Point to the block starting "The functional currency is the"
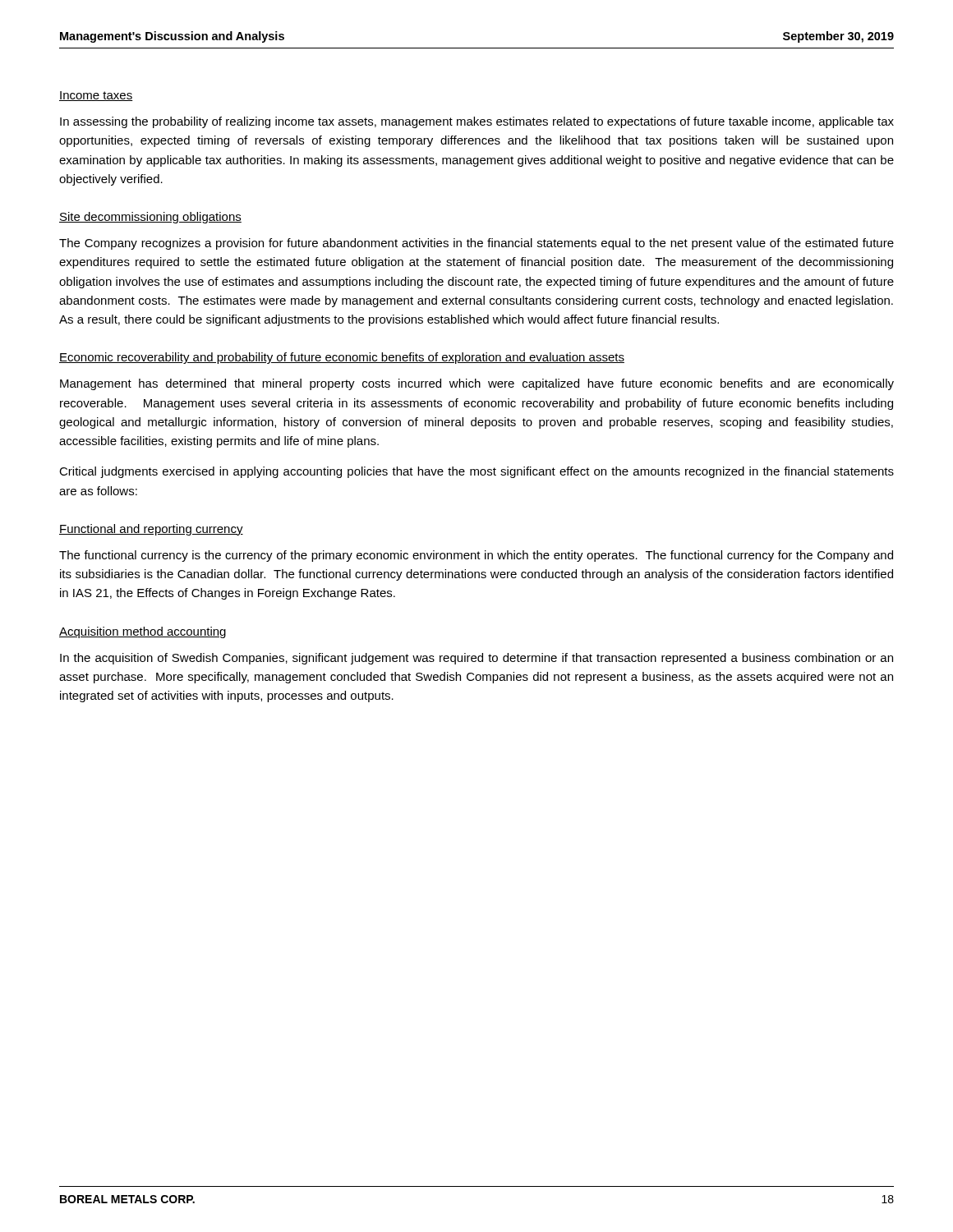Screen dimensions: 1232x953 click(x=476, y=574)
